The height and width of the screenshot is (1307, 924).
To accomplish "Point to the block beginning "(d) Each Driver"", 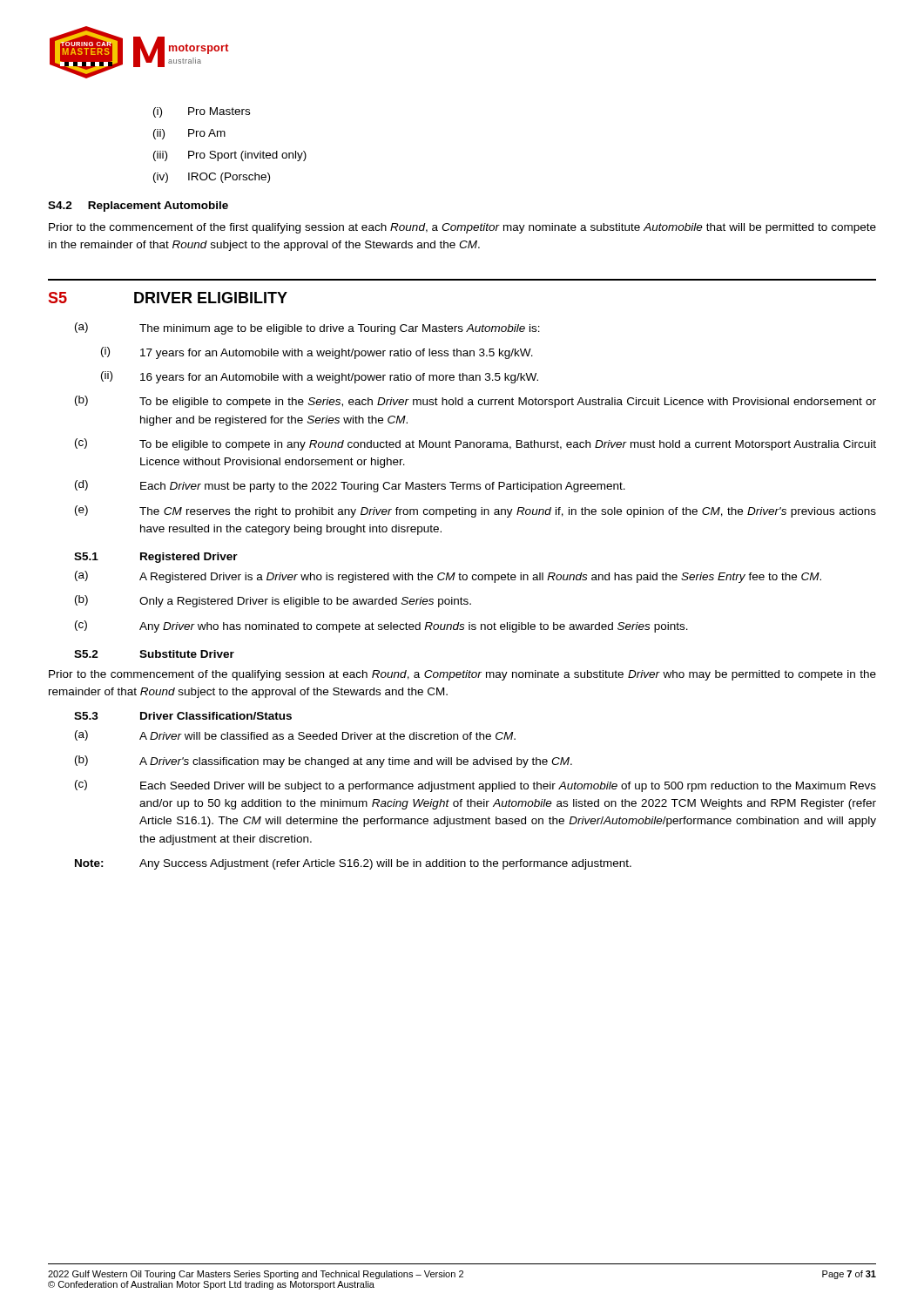I will click(462, 487).
